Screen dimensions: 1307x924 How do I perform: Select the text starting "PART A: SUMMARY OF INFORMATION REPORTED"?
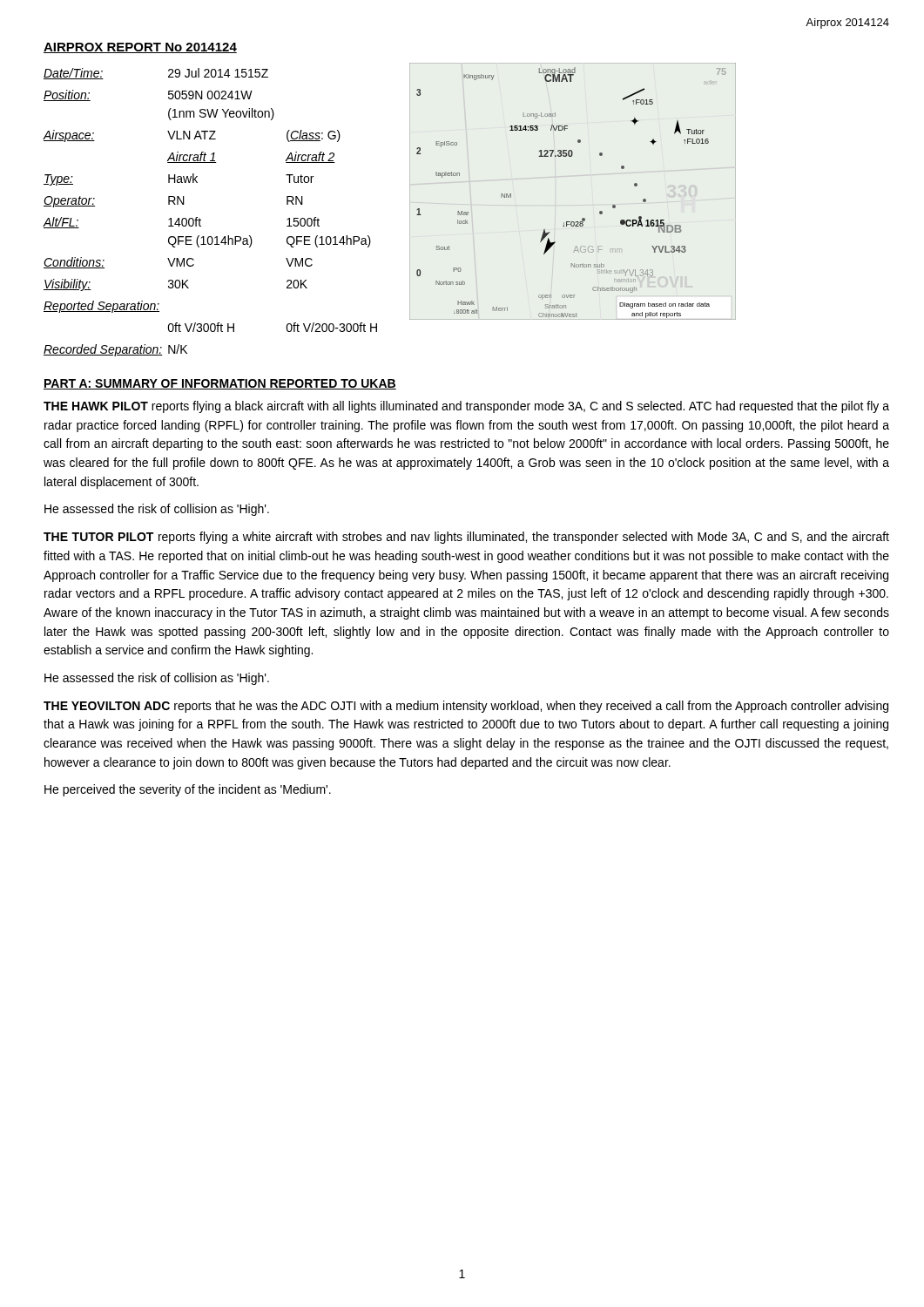click(x=220, y=383)
